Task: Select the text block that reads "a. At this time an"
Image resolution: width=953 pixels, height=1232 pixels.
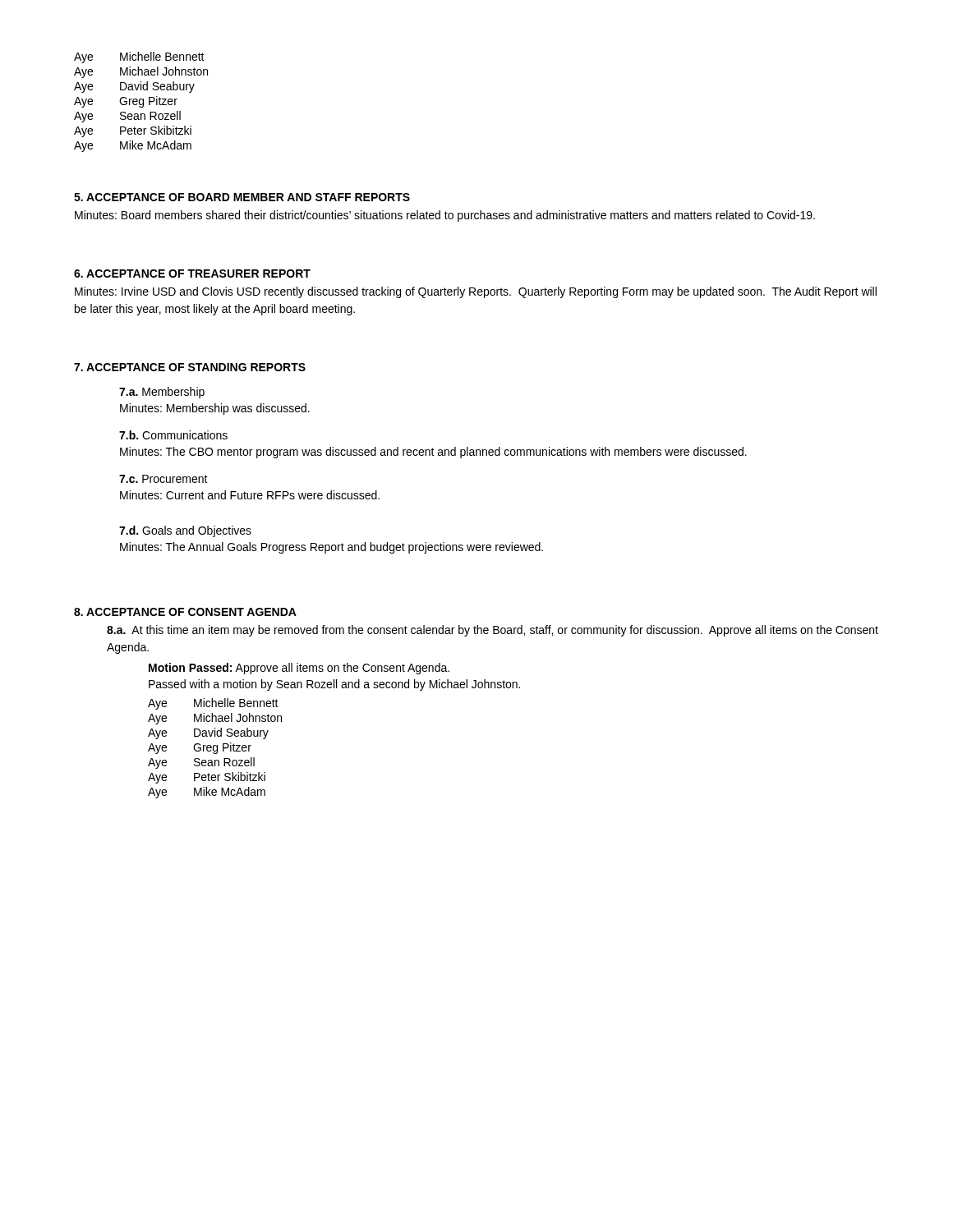Action: 493,639
